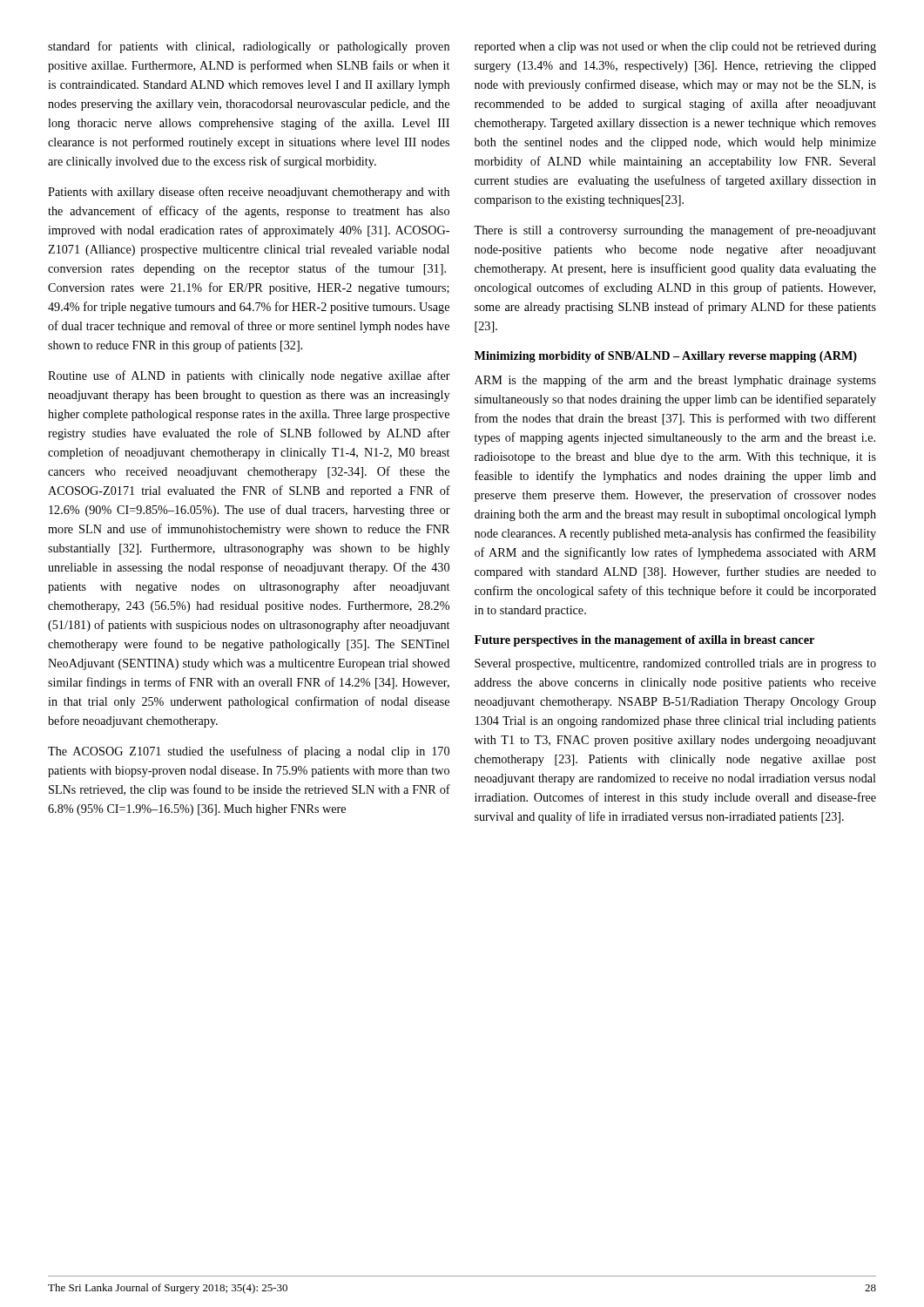This screenshot has height=1307, width=924.
Task: Navigate to the element starting "Several prospective, multicentre, randomized controlled"
Action: 675,740
